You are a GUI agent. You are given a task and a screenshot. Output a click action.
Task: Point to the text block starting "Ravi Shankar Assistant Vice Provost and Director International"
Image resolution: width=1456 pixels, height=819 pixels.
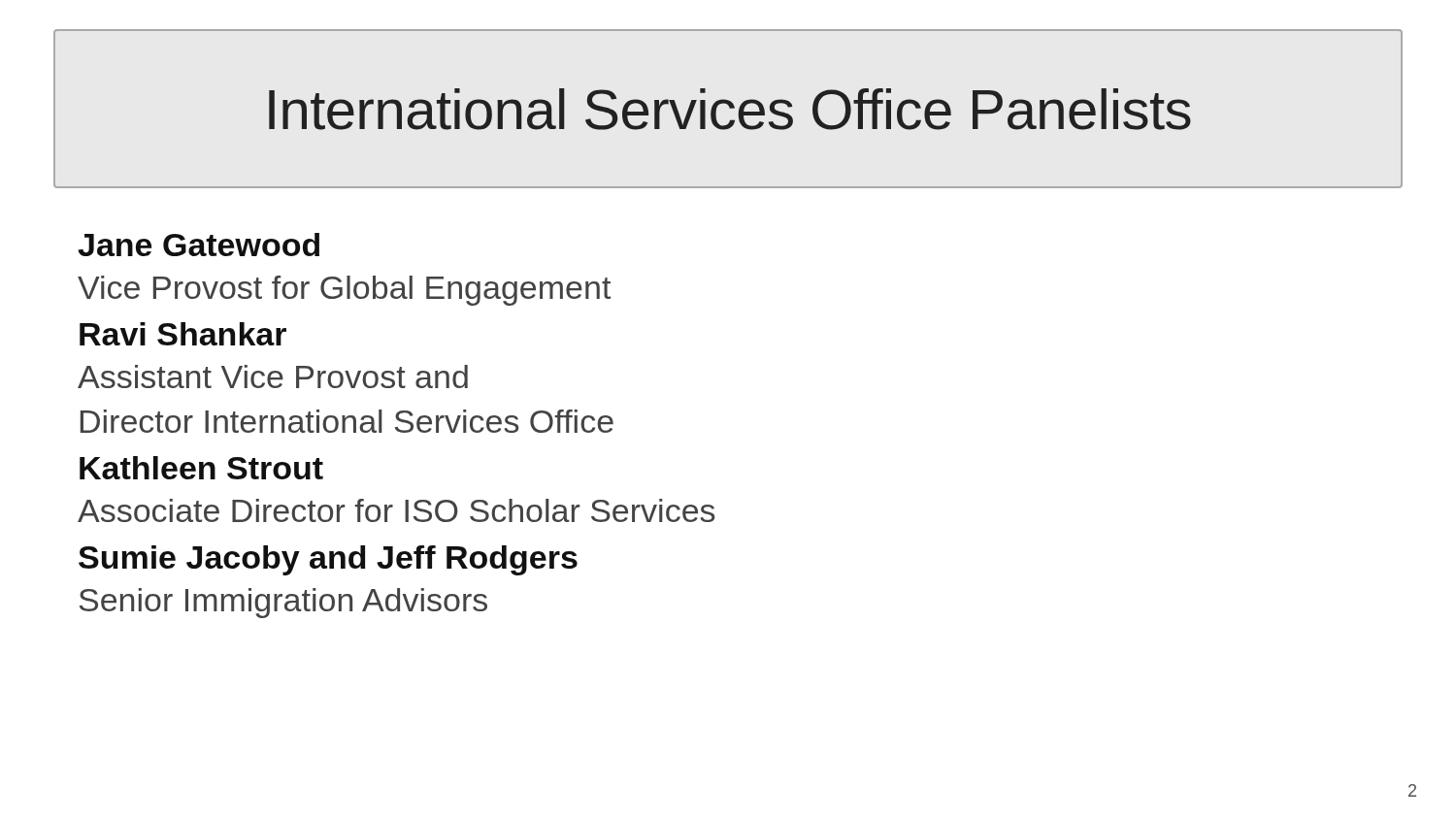183,334
